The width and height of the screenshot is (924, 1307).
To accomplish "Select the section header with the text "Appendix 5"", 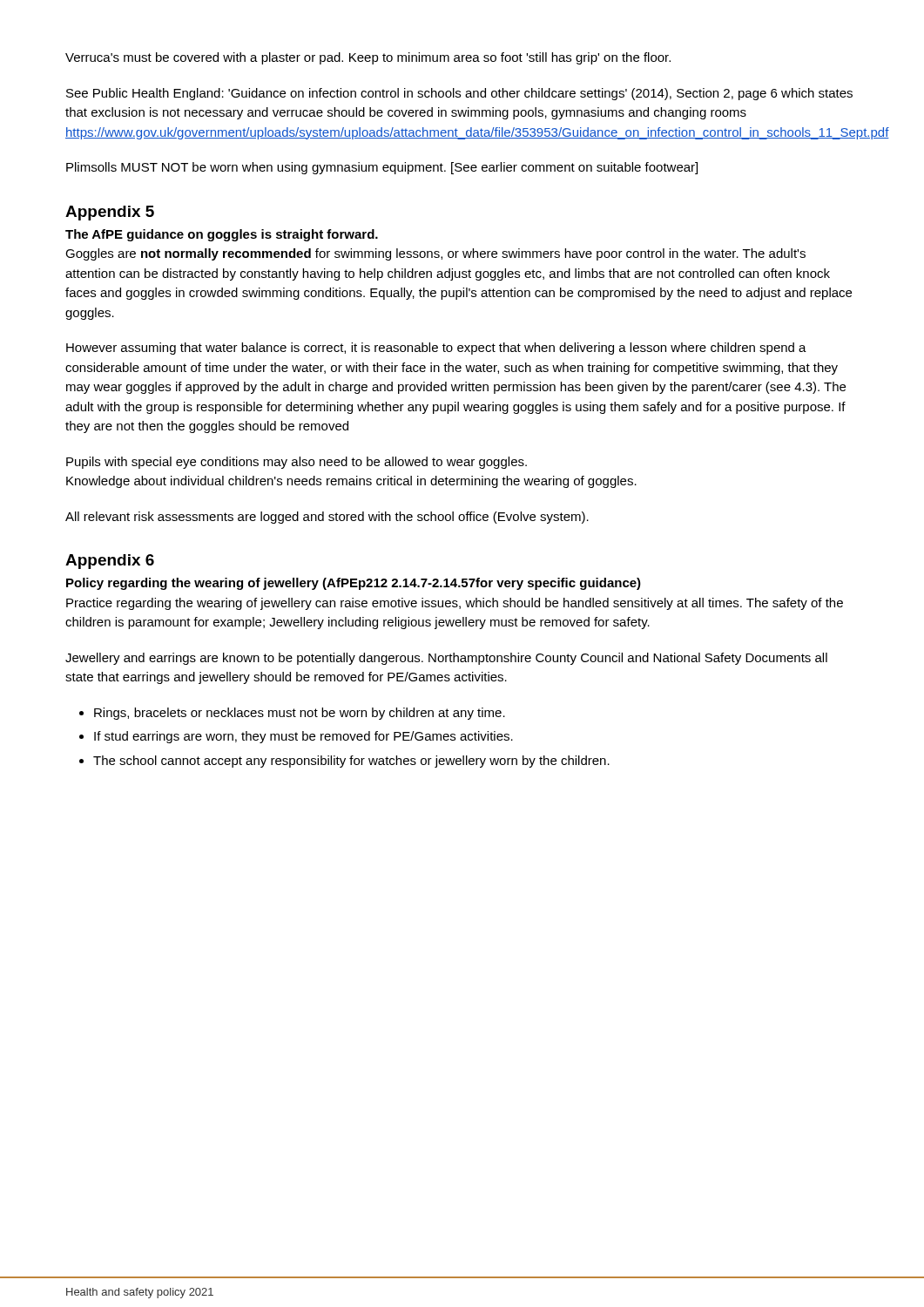I will pyautogui.click(x=110, y=211).
